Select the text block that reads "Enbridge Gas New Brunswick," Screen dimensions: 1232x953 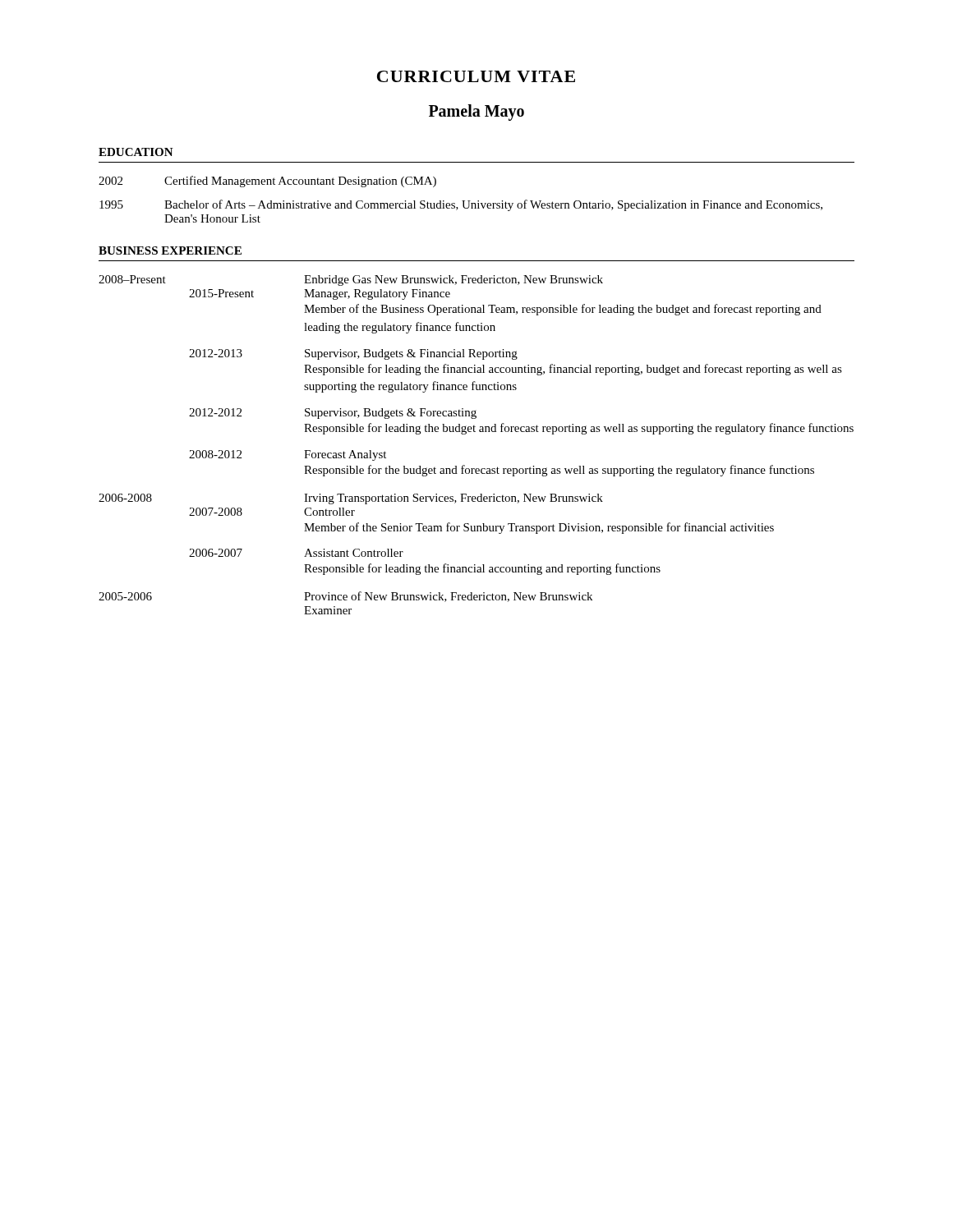point(454,279)
